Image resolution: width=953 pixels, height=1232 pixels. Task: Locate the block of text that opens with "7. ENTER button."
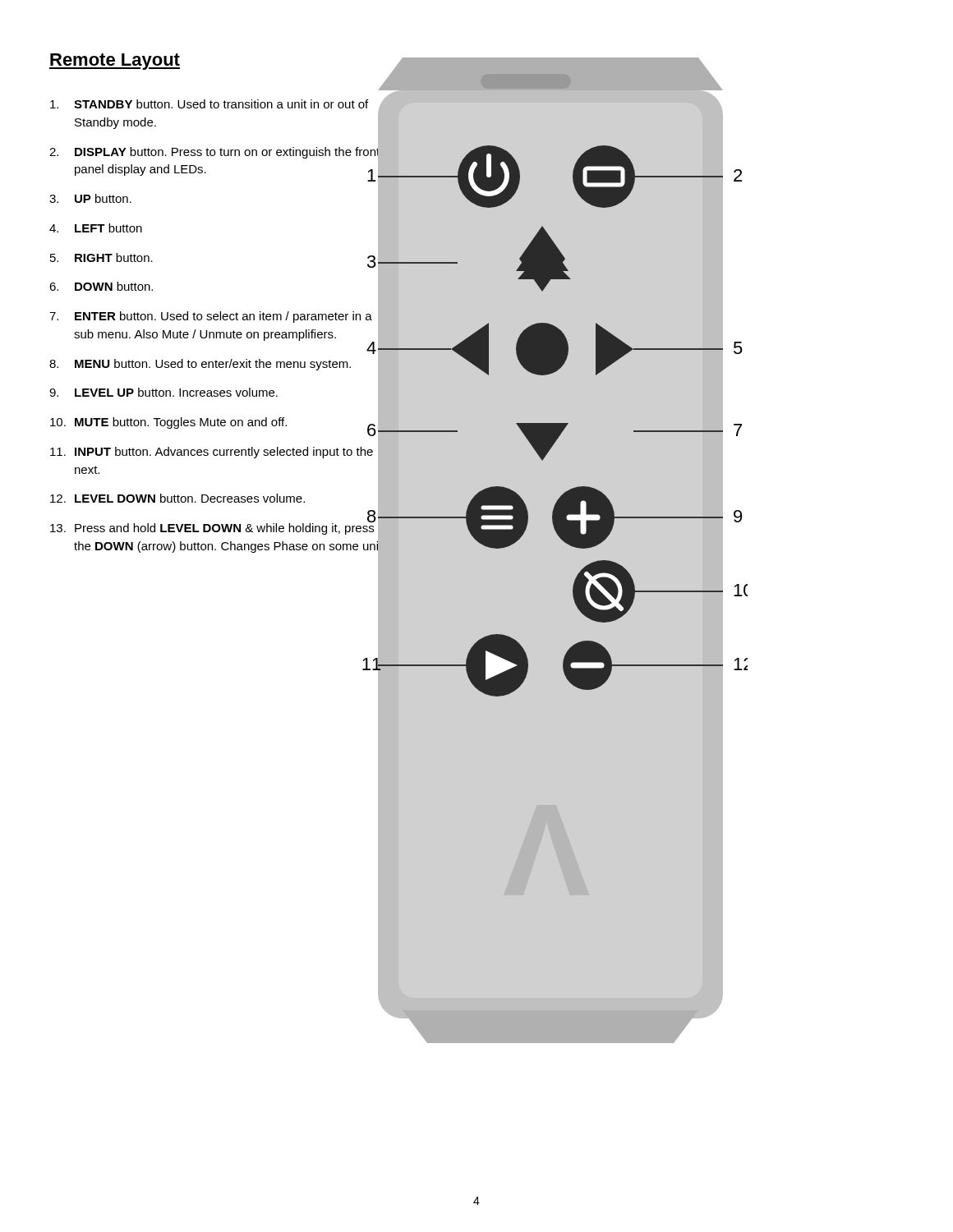222,325
